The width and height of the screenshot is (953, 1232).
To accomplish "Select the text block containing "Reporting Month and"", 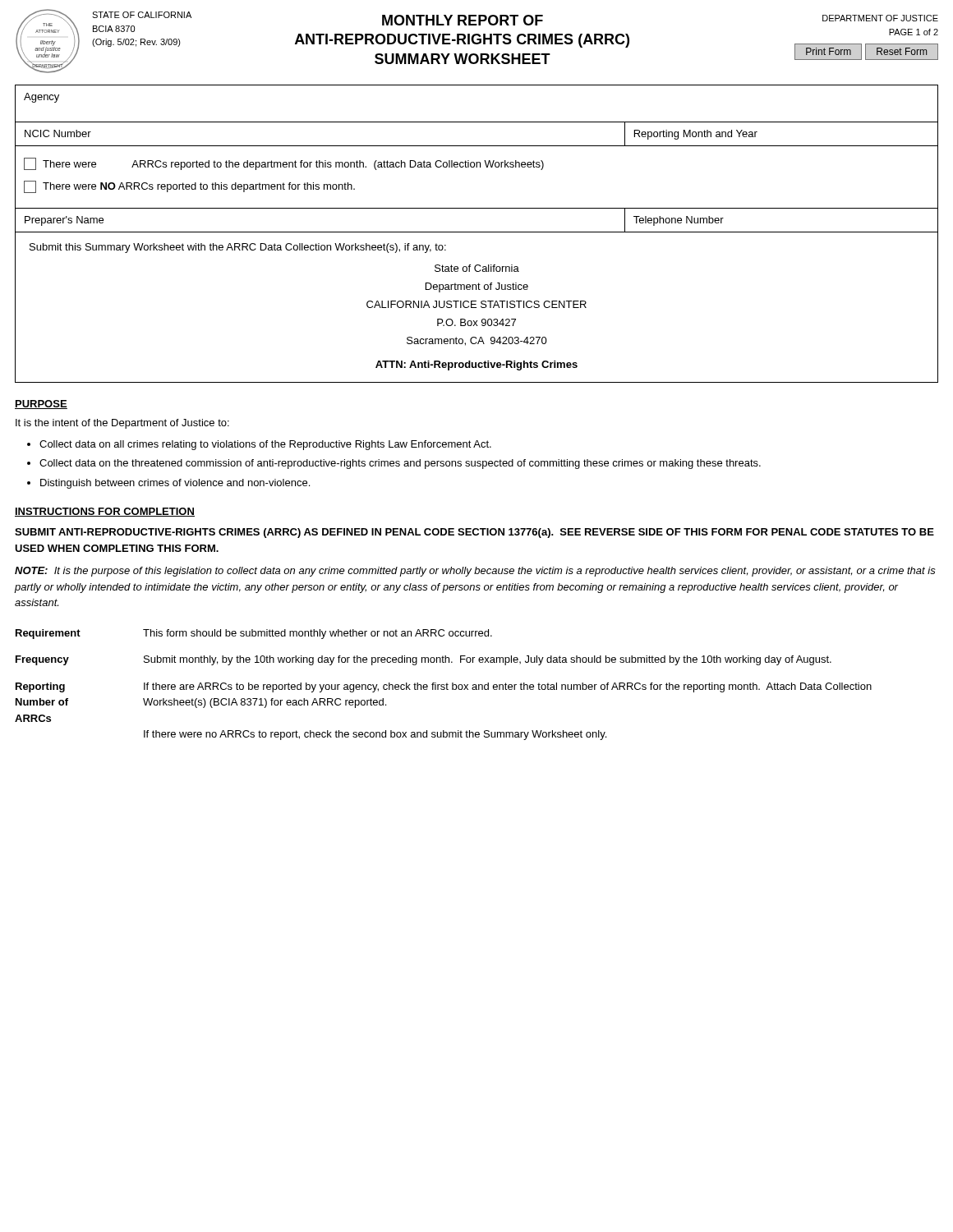I will 695,133.
